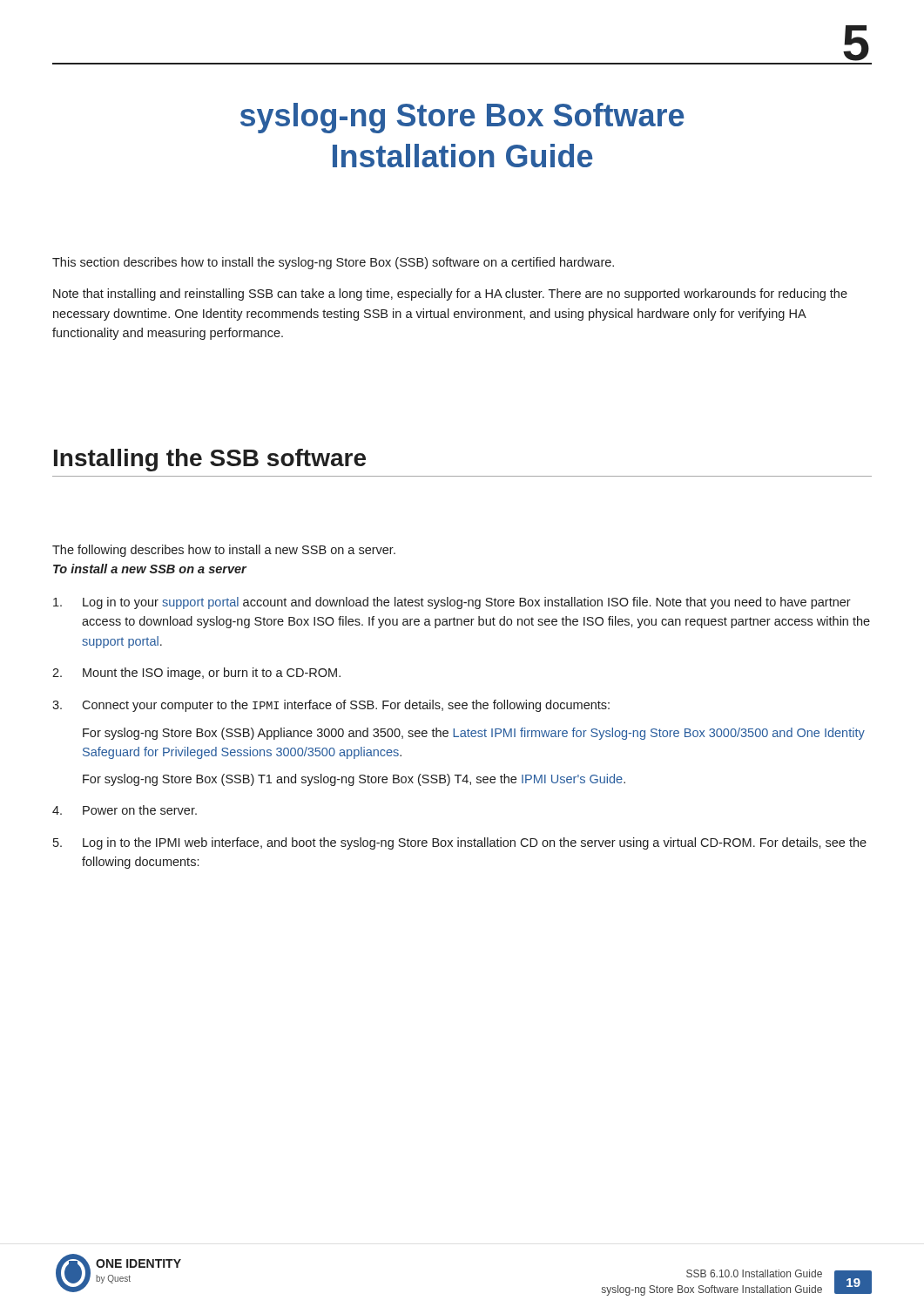Find the region starting "4. Power on the server."
The height and width of the screenshot is (1307, 924).
[x=125, y=810]
